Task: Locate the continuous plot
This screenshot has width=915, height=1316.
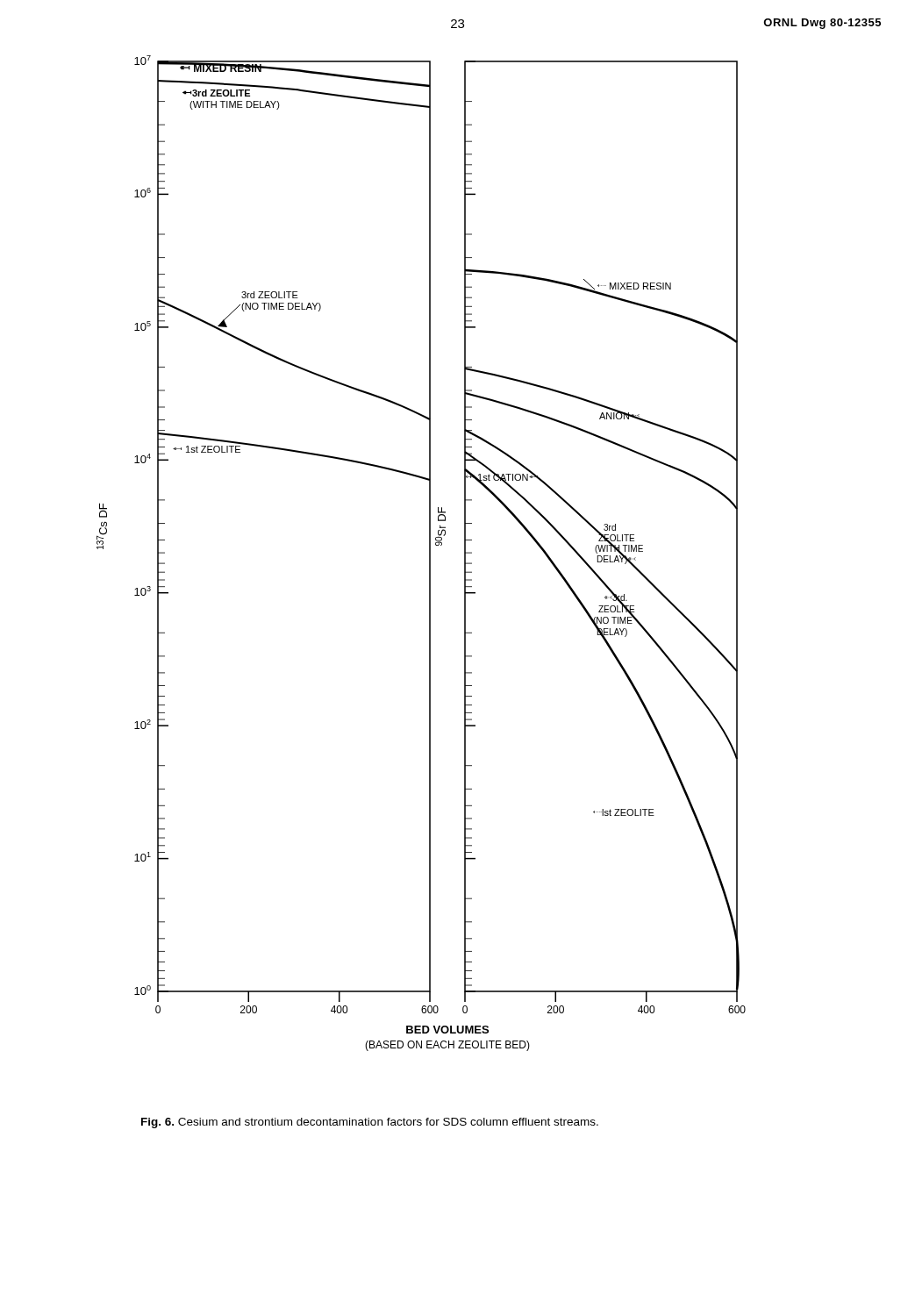Action: click(456, 576)
